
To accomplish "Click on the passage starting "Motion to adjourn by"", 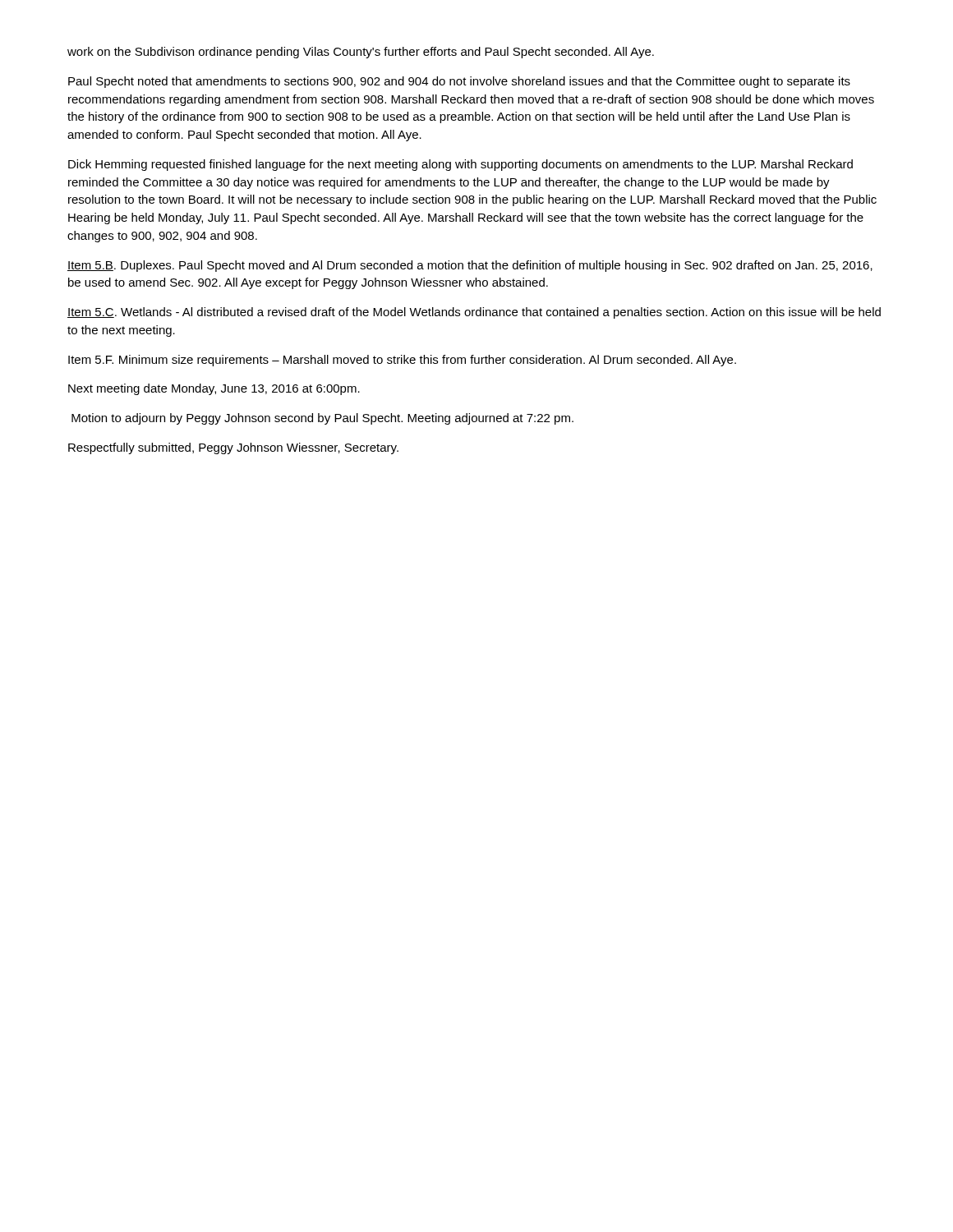I will pos(321,418).
